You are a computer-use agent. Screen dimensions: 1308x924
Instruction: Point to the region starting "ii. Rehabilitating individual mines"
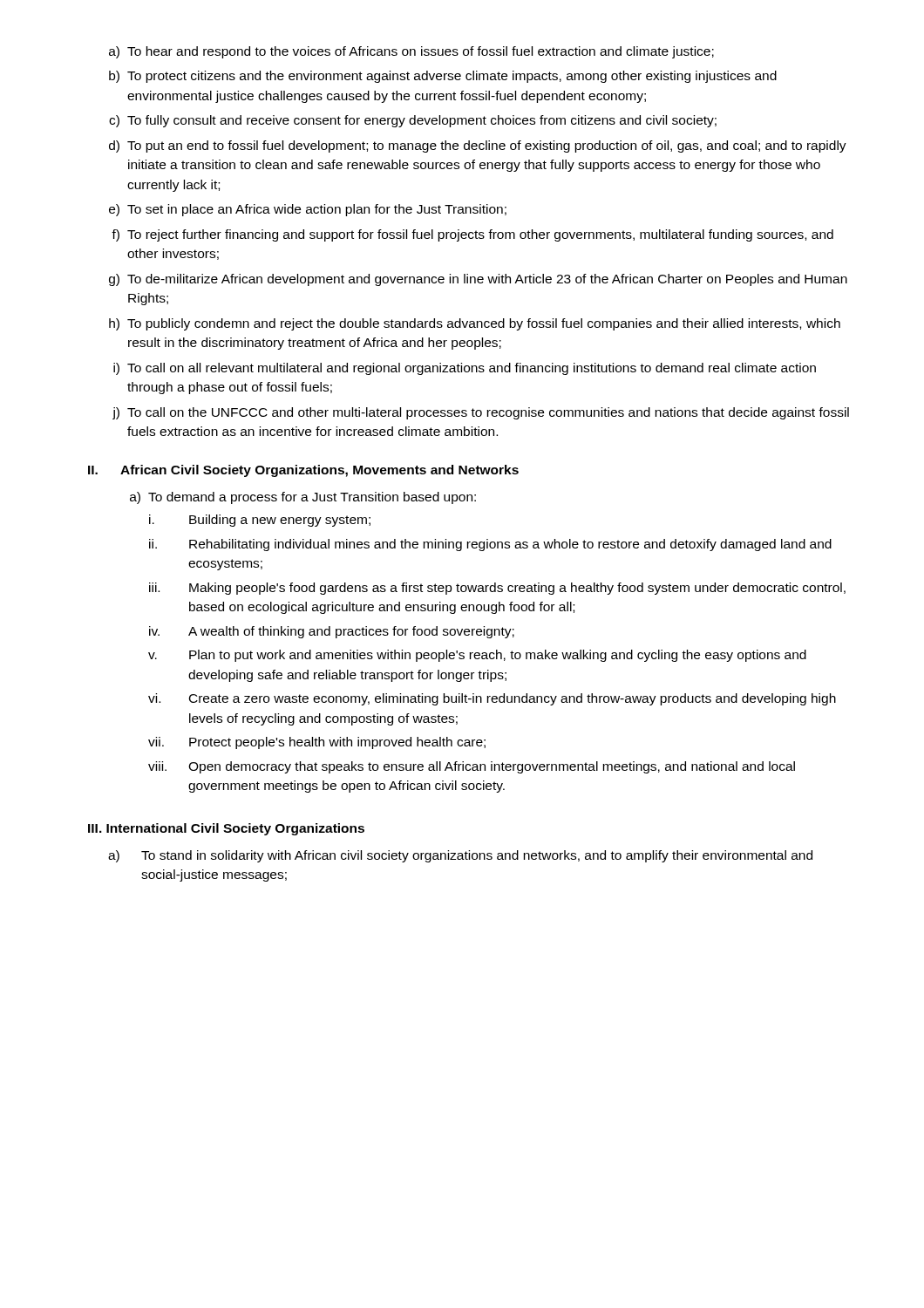click(x=501, y=554)
